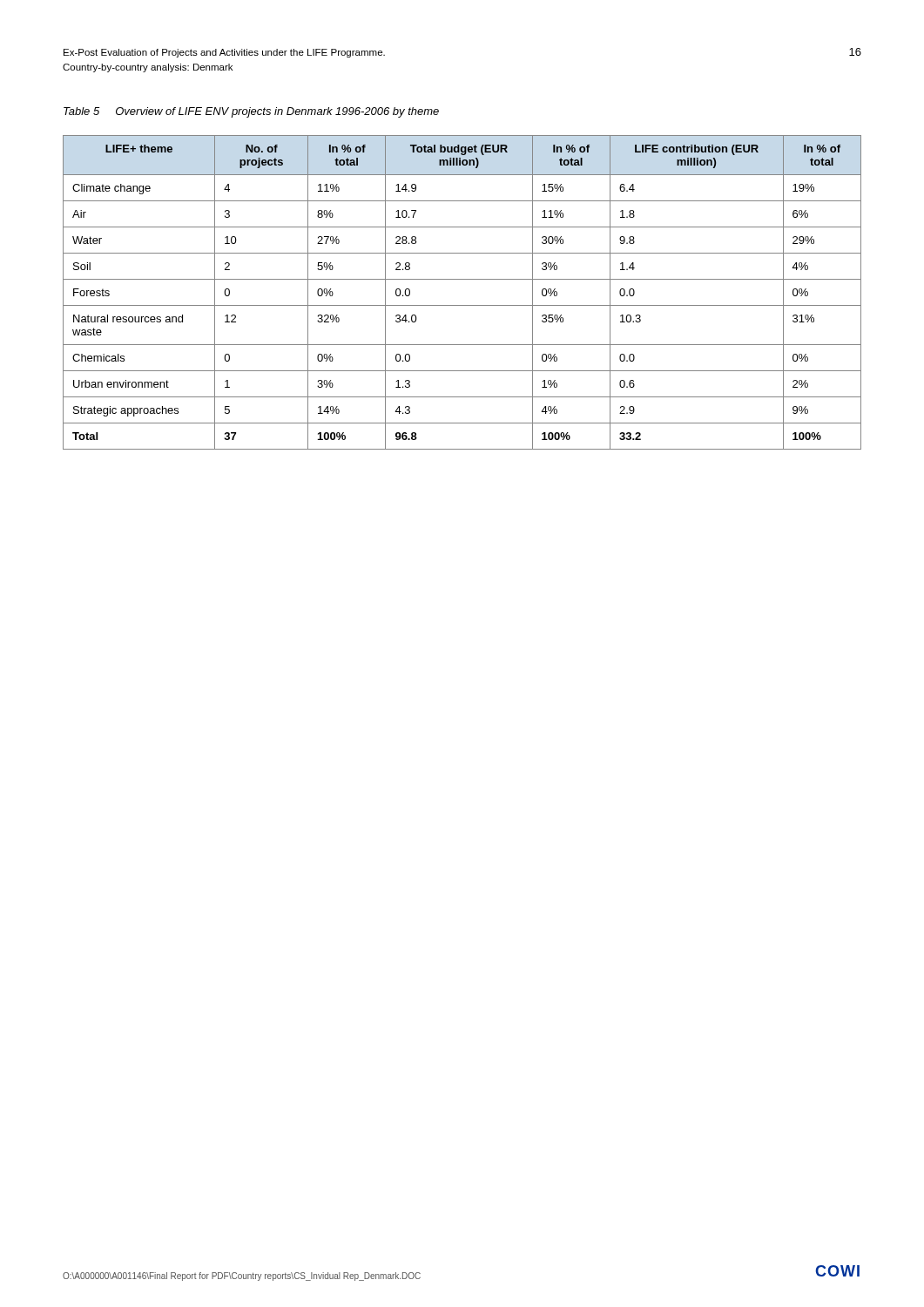Locate the region starting "Table 5 Overview of LIFE ENV projects"
This screenshot has width=924, height=1307.
pyautogui.click(x=251, y=111)
